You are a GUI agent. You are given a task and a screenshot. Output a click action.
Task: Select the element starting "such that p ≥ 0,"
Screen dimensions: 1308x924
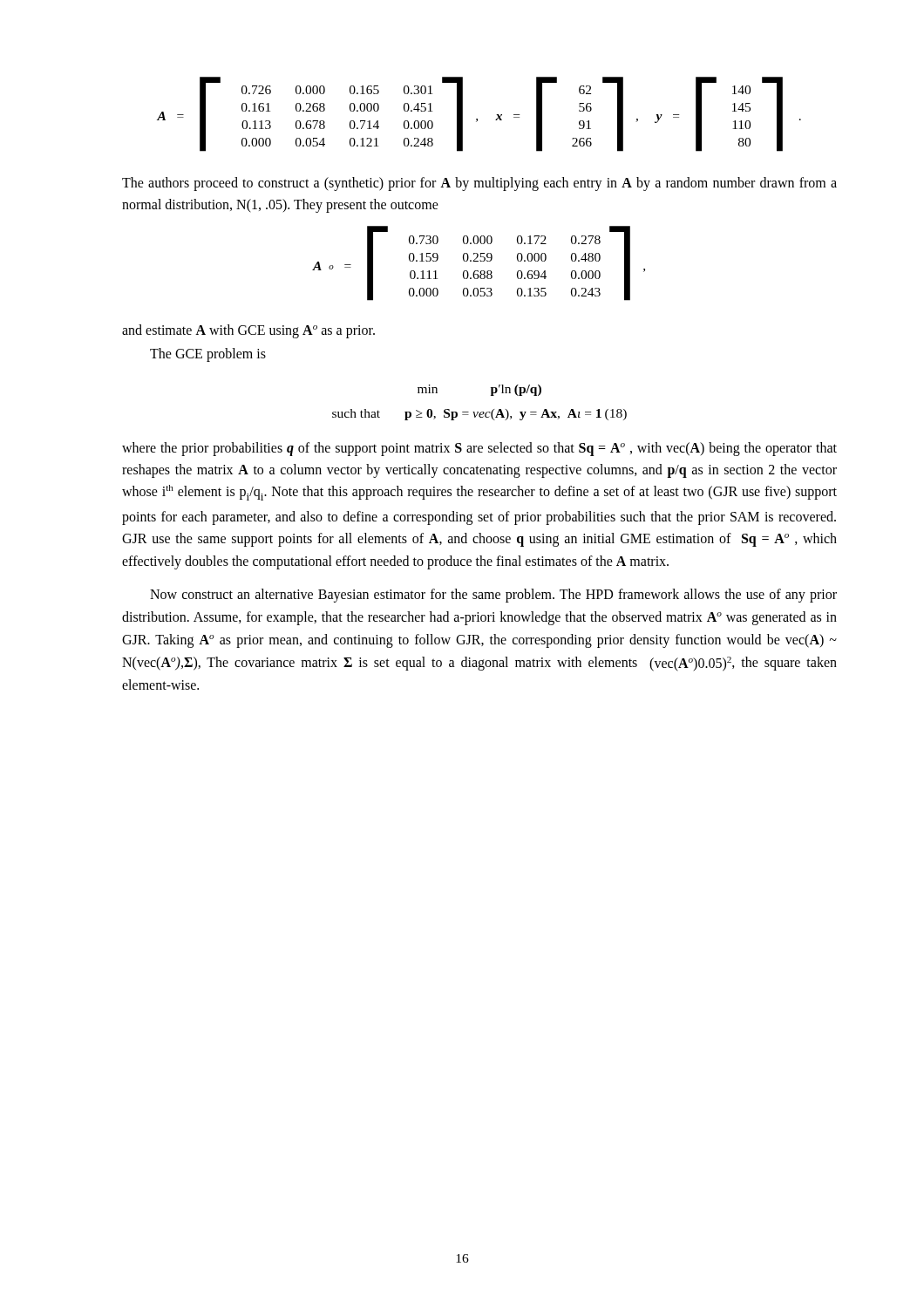point(479,413)
